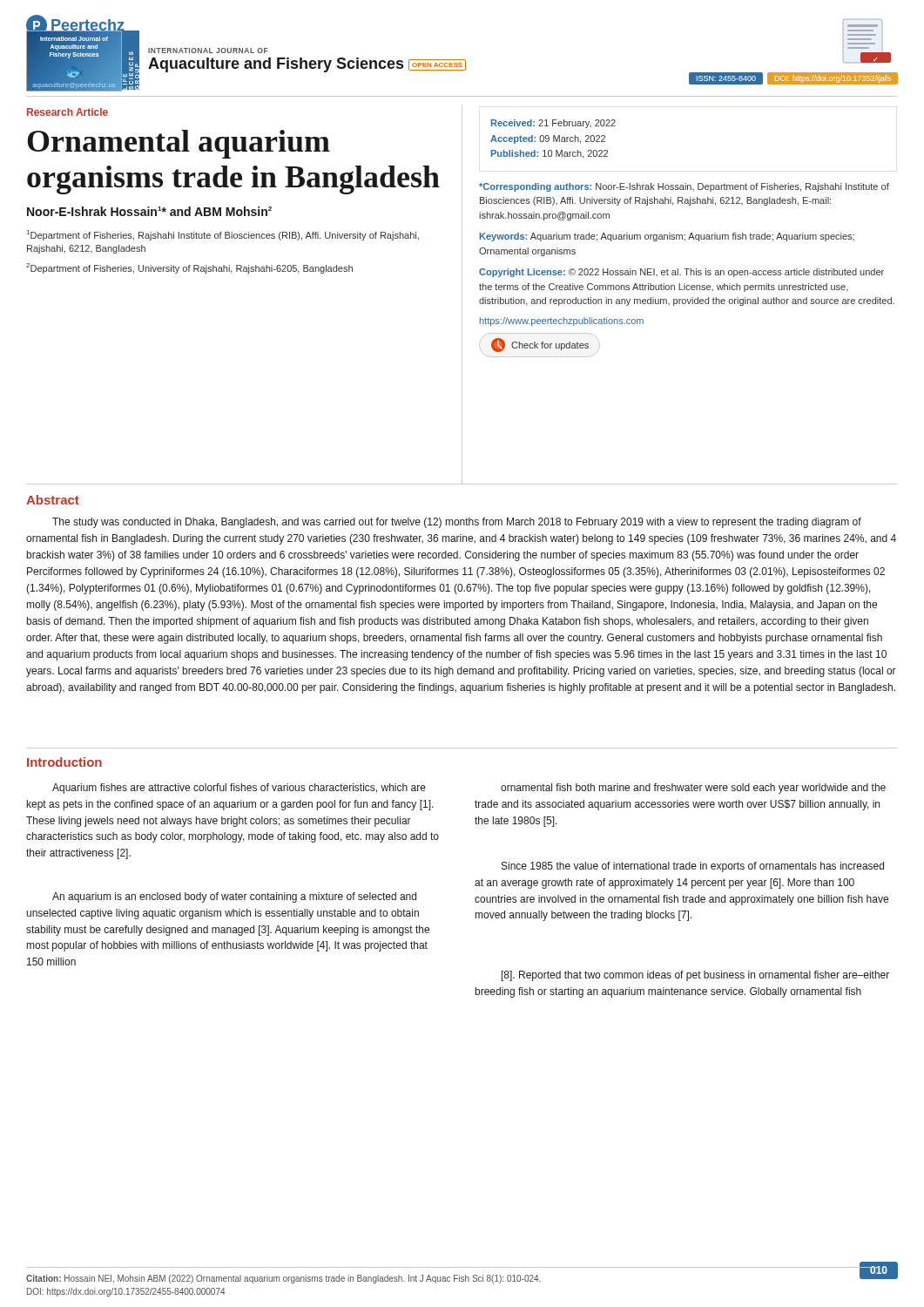
Task: Point to the block starting "[8]. Reported that"
Action: coord(682,983)
